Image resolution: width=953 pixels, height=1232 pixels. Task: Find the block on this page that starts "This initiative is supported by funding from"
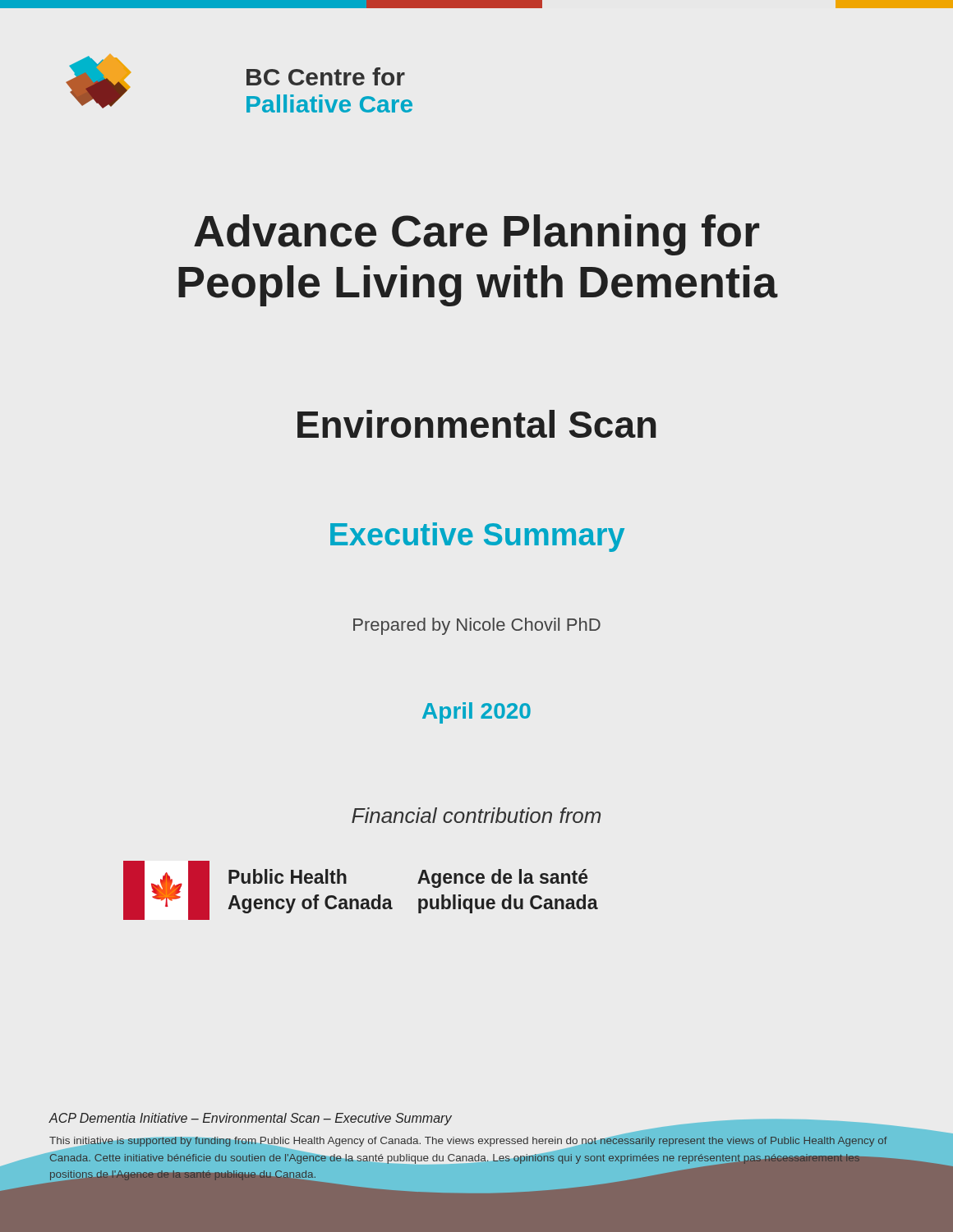[x=468, y=1157]
